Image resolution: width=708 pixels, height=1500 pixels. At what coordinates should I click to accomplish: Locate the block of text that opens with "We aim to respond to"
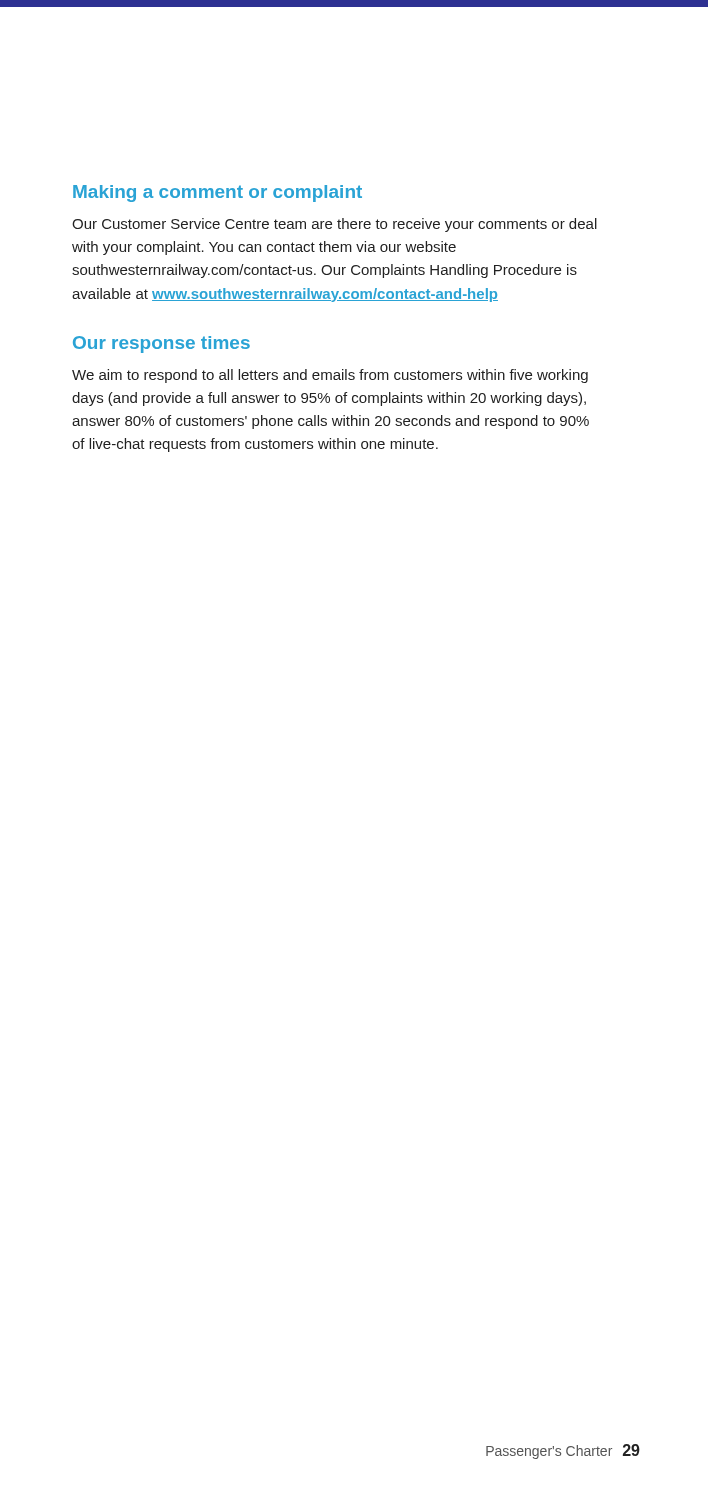coord(331,409)
